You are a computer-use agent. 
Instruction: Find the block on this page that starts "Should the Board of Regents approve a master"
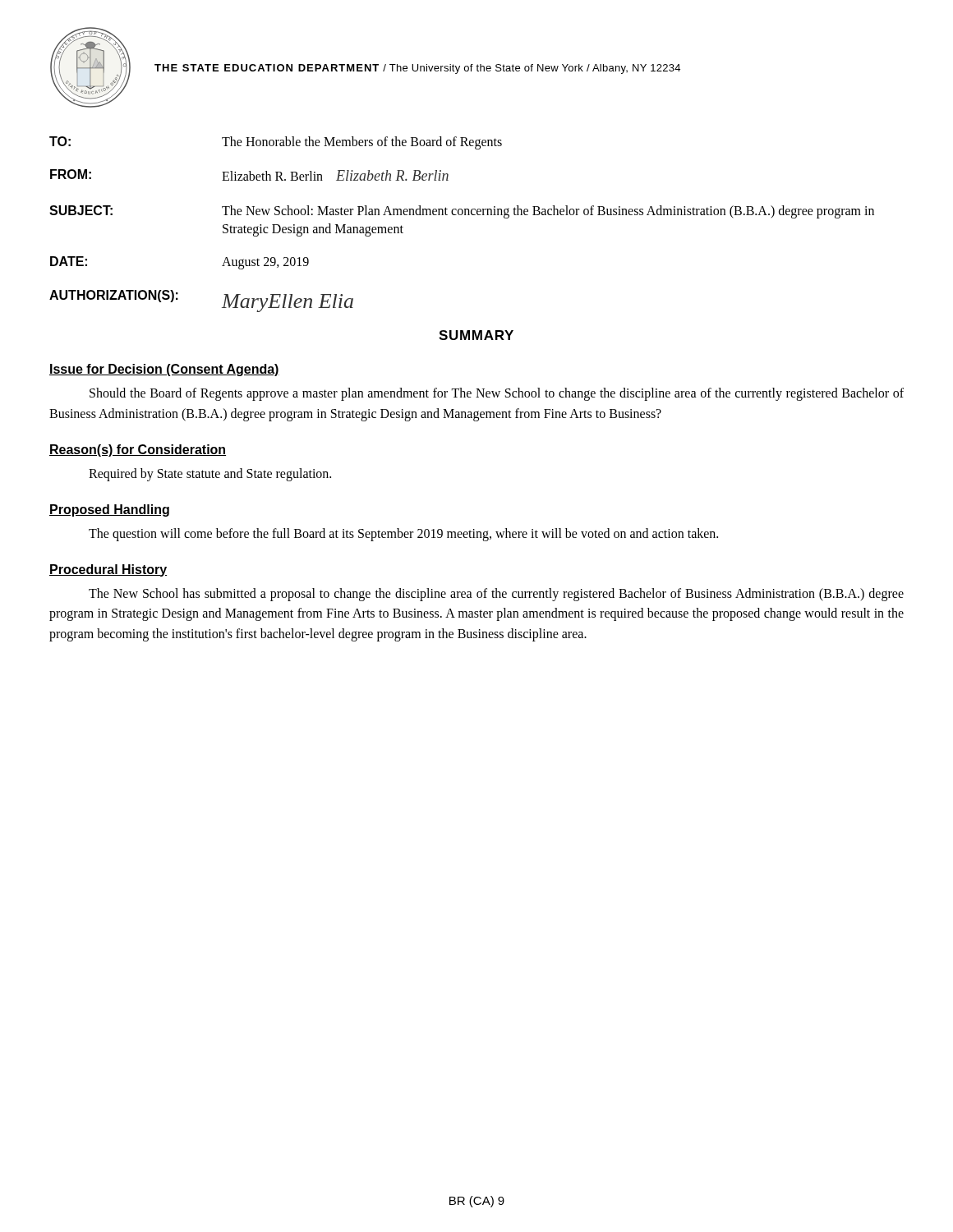tap(476, 403)
